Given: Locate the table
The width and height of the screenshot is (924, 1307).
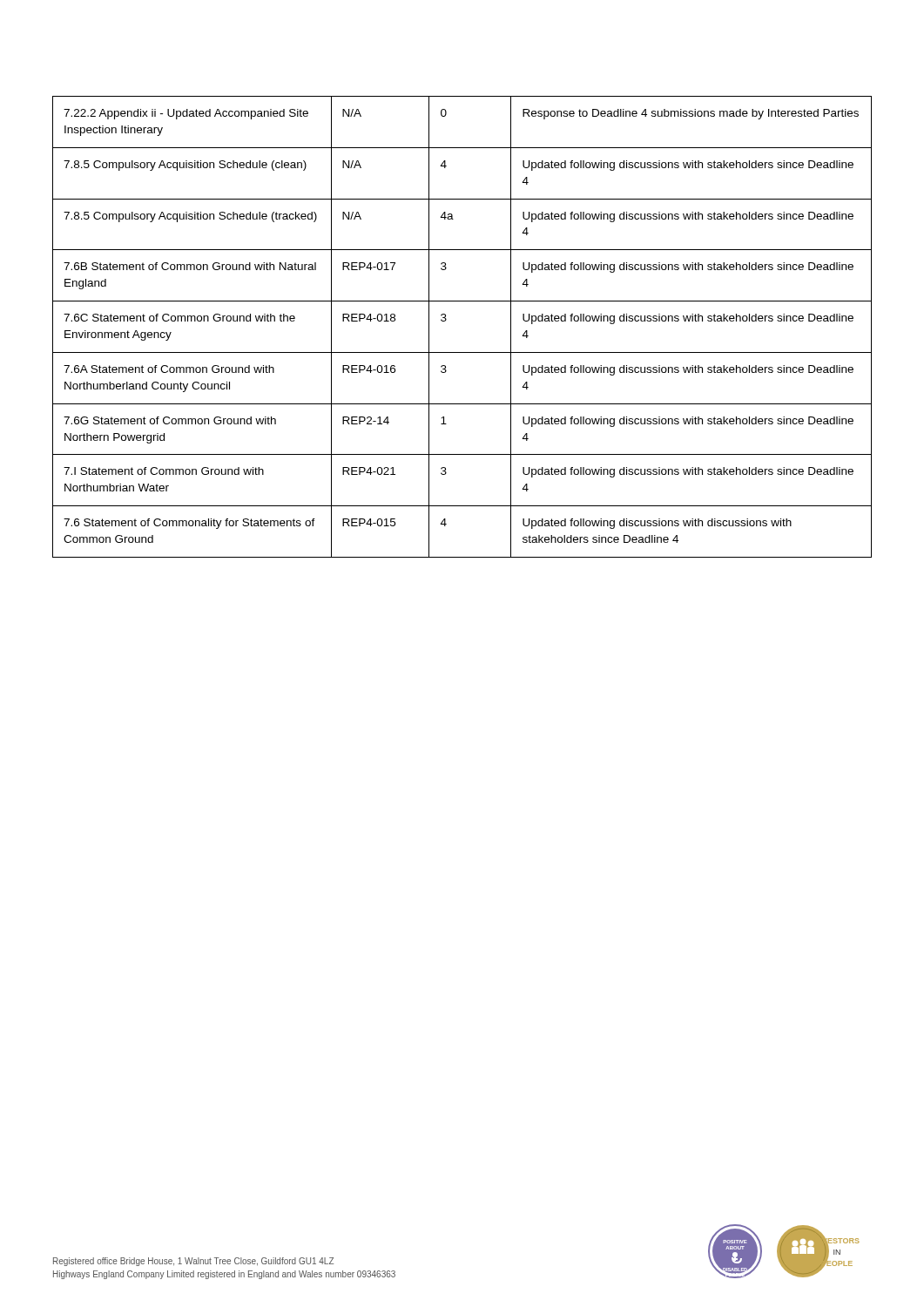Looking at the screenshot, I should [x=462, y=327].
